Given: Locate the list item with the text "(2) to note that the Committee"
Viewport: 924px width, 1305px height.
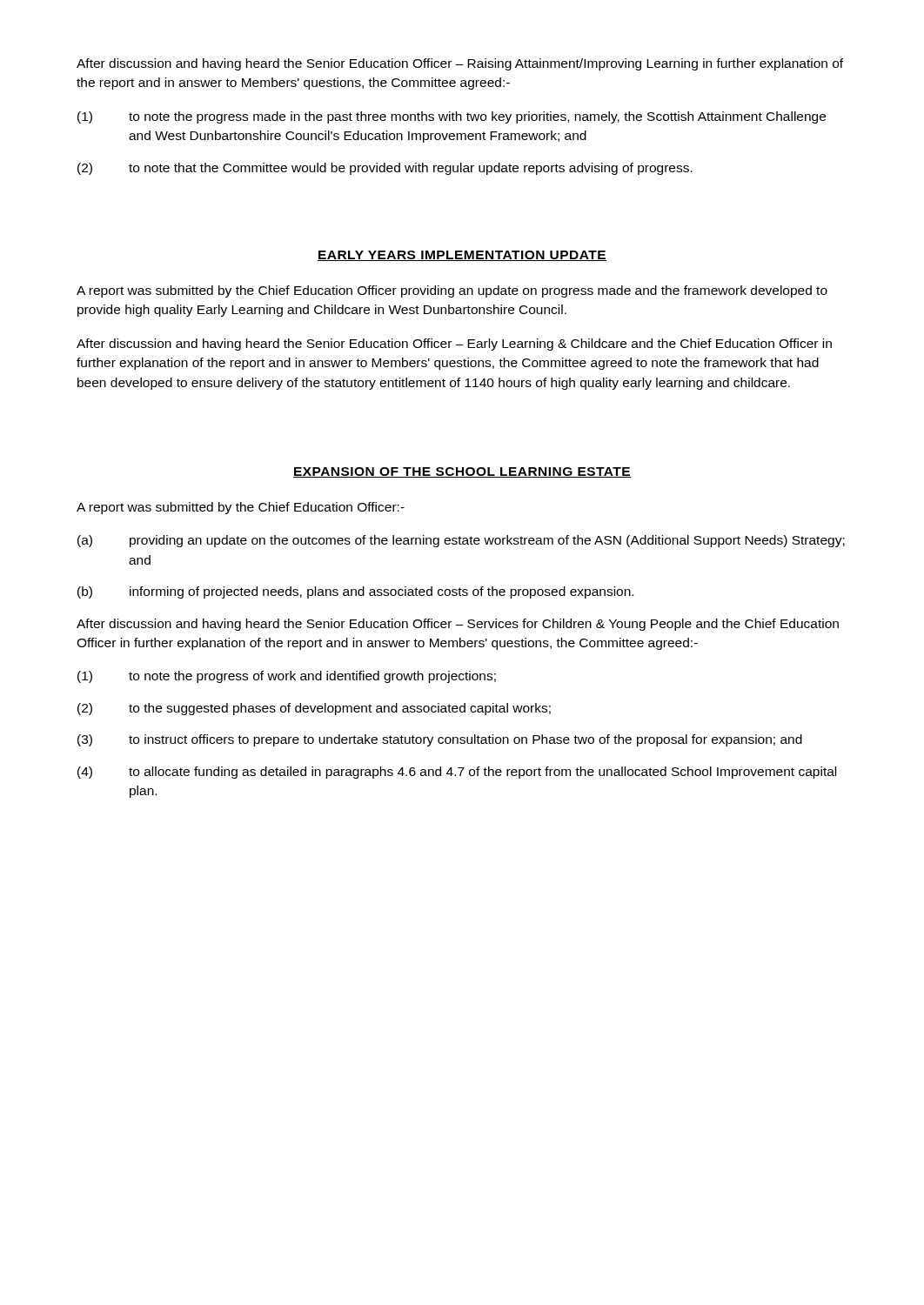Looking at the screenshot, I should 462,168.
